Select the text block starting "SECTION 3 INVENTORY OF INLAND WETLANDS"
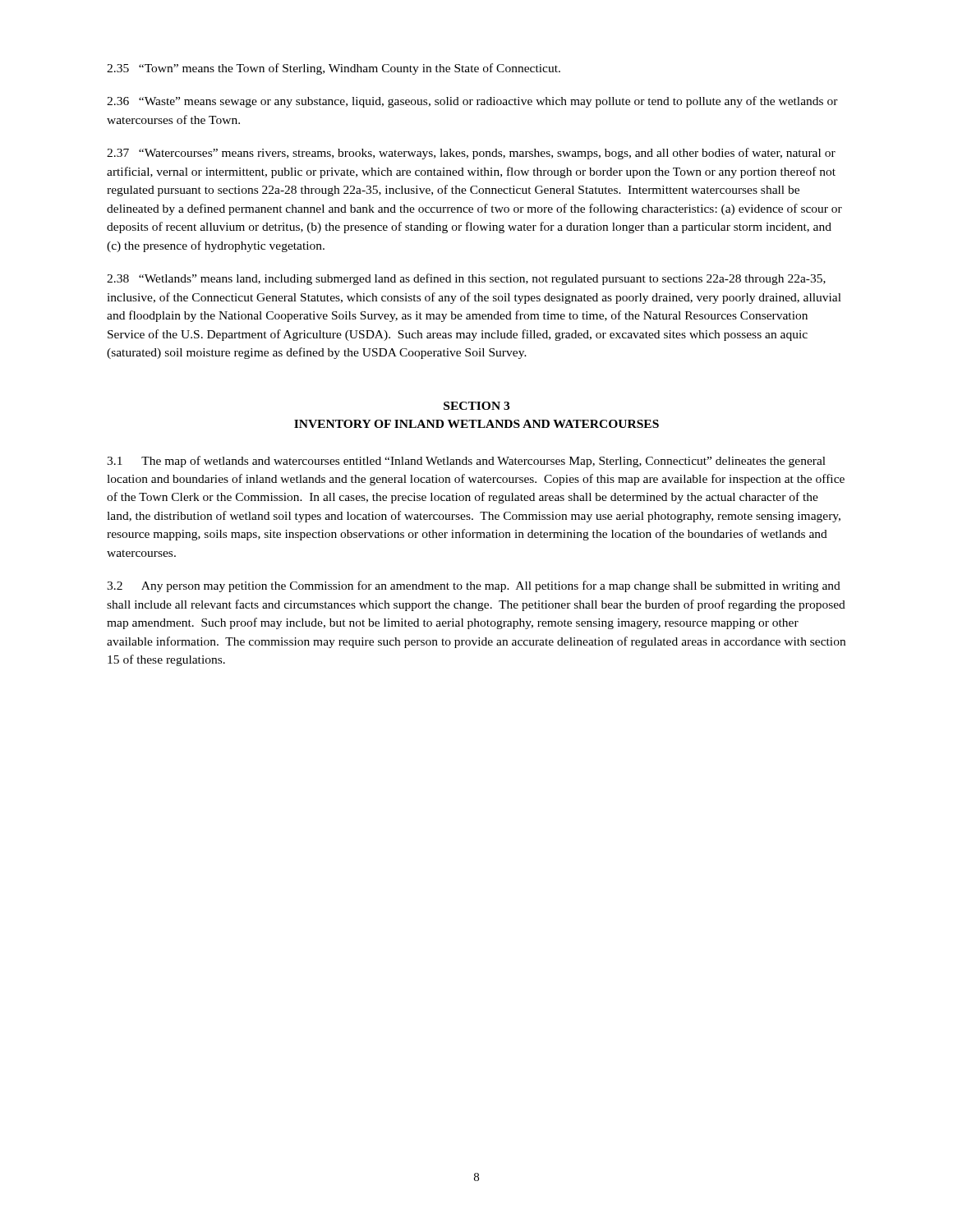Screen dimensions: 1232x953 point(476,415)
